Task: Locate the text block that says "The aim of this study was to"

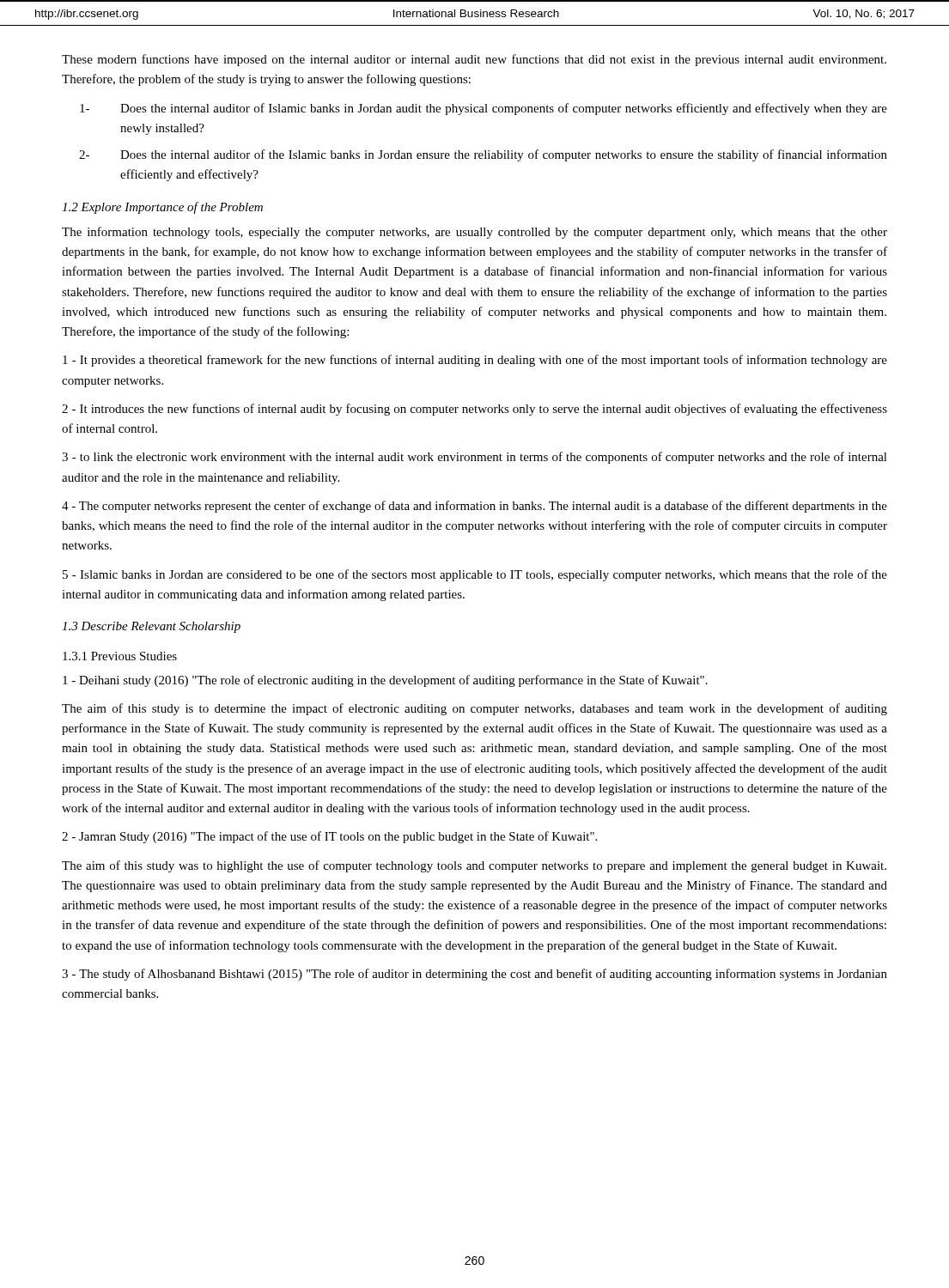Action: (474, 906)
